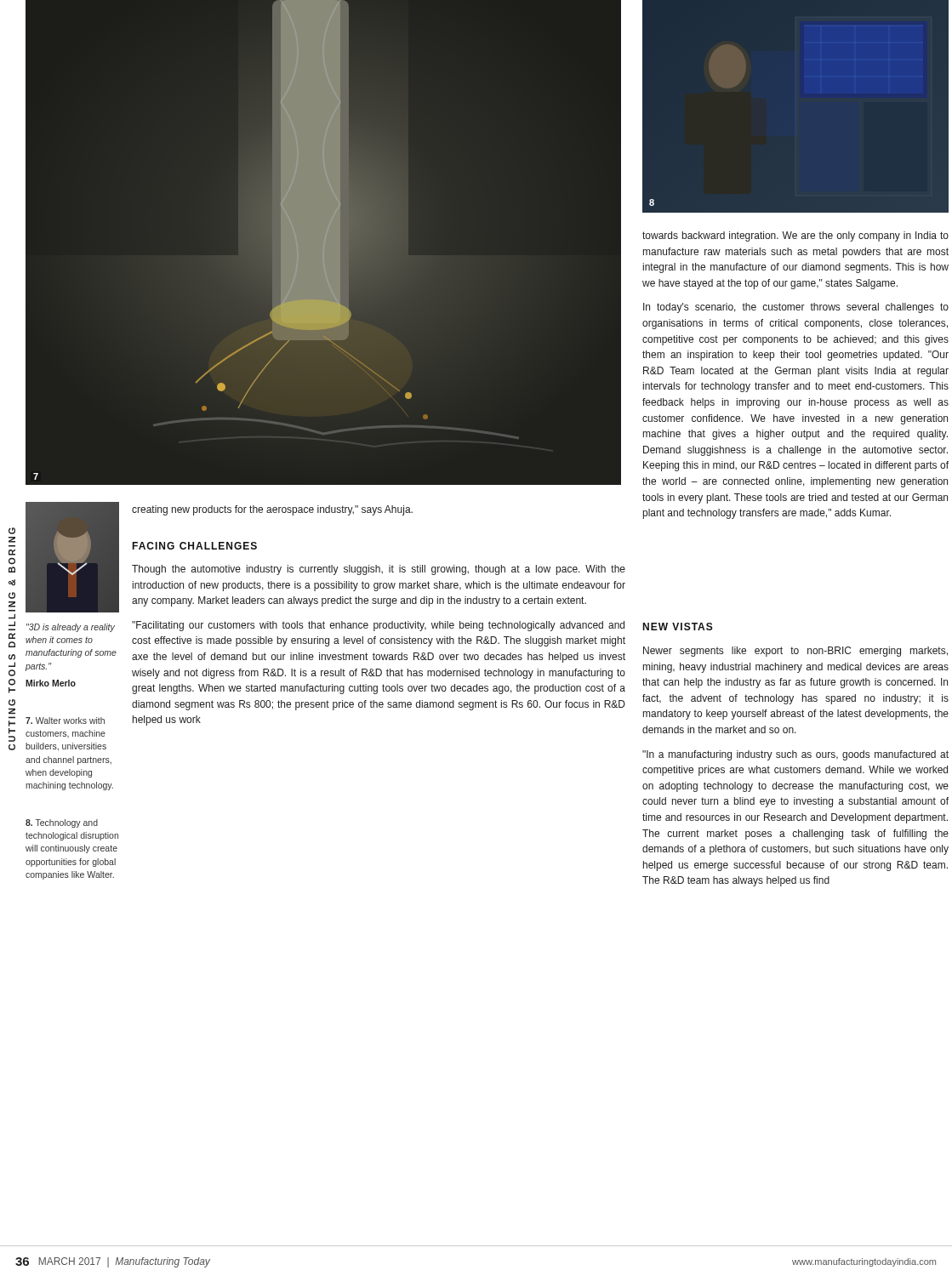Screen dimensions: 1276x952
Task: Find the caption
Action: [72, 653]
